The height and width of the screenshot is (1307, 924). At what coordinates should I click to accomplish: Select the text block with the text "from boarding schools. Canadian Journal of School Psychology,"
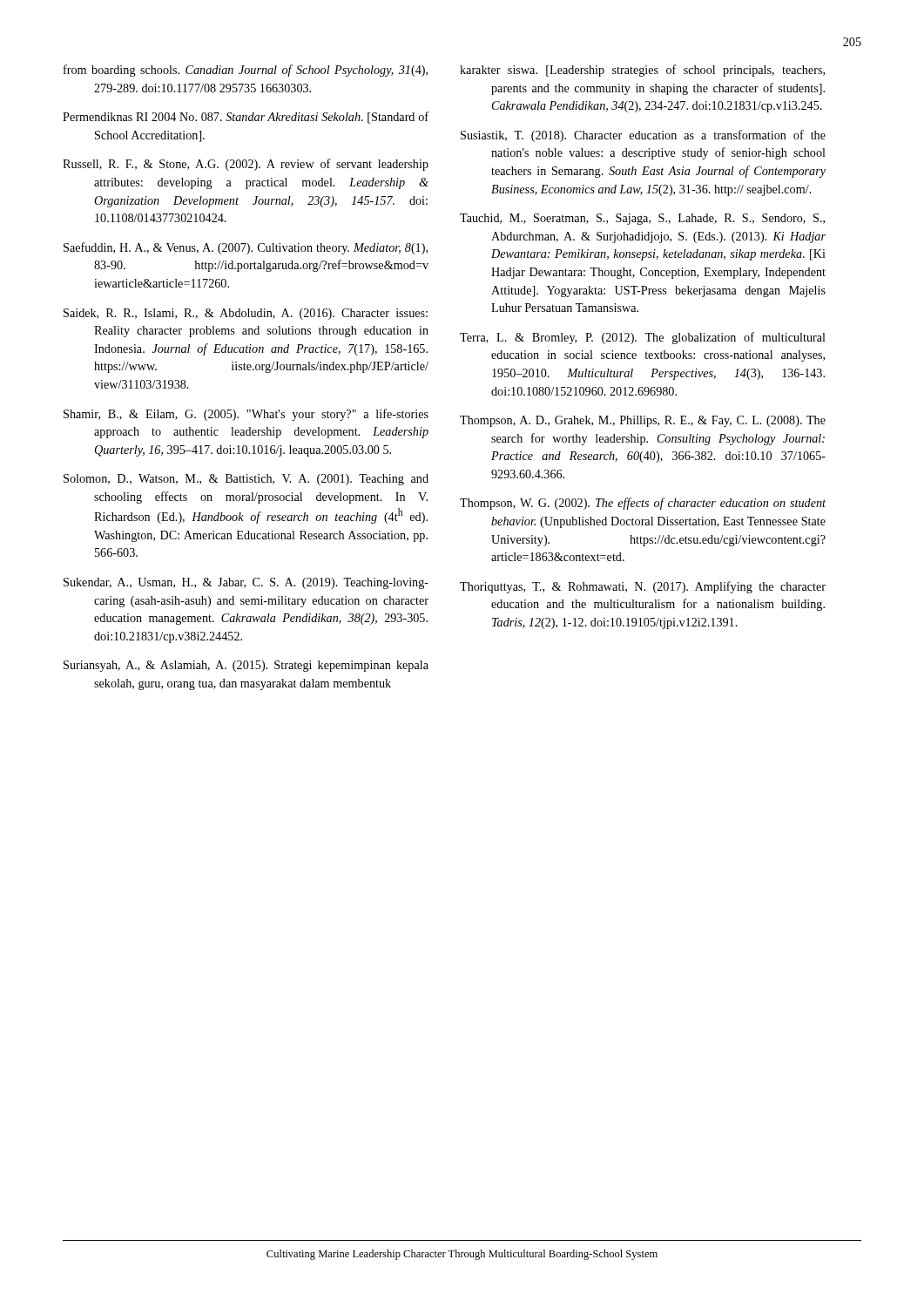[246, 79]
